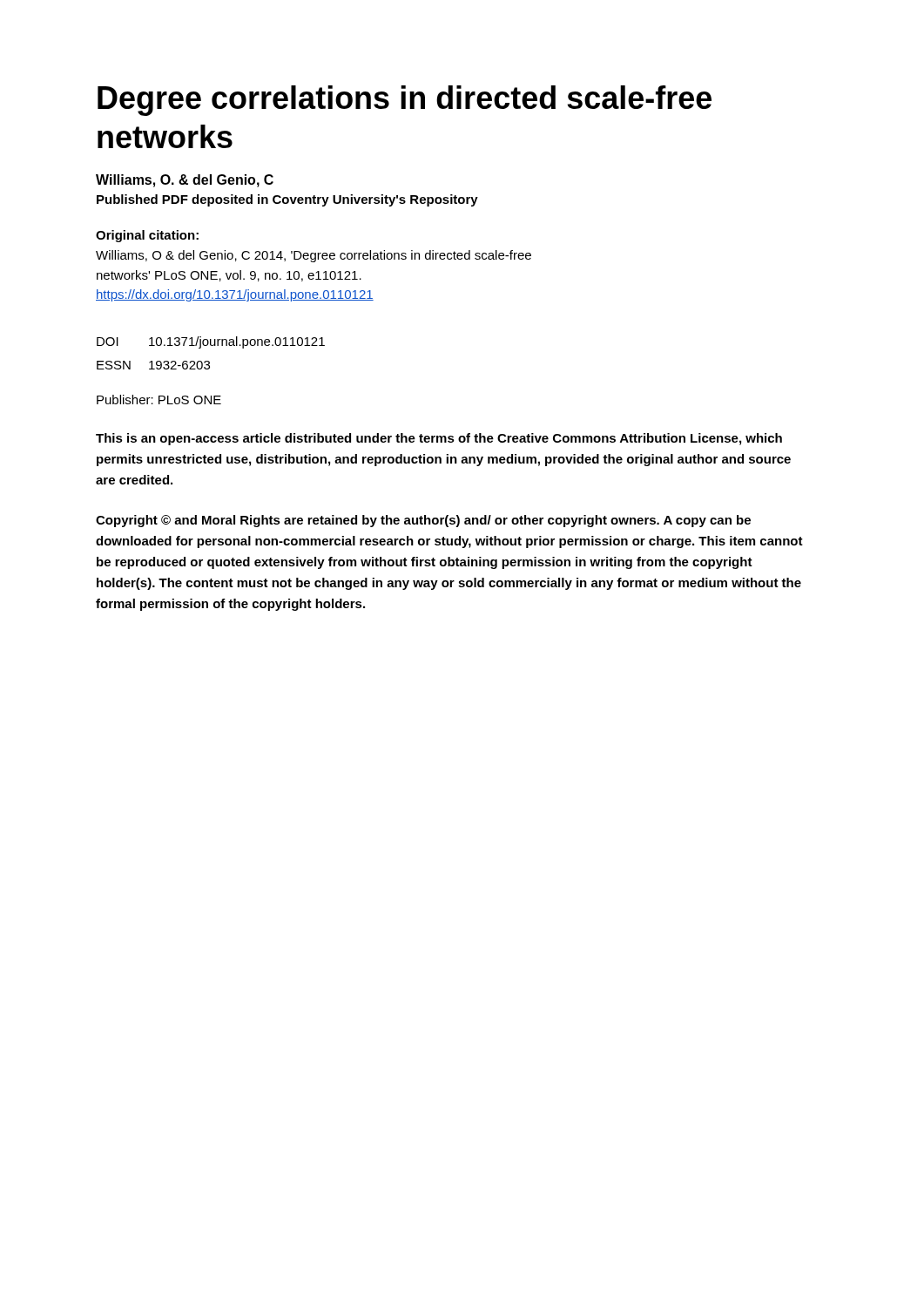The height and width of the screenshot is (1307, 924).
Task: Click on the region starting "DOI 10.1371/journal.pone.0110121 ESSN 1932-6203"
Action: [x=211, y=342]
